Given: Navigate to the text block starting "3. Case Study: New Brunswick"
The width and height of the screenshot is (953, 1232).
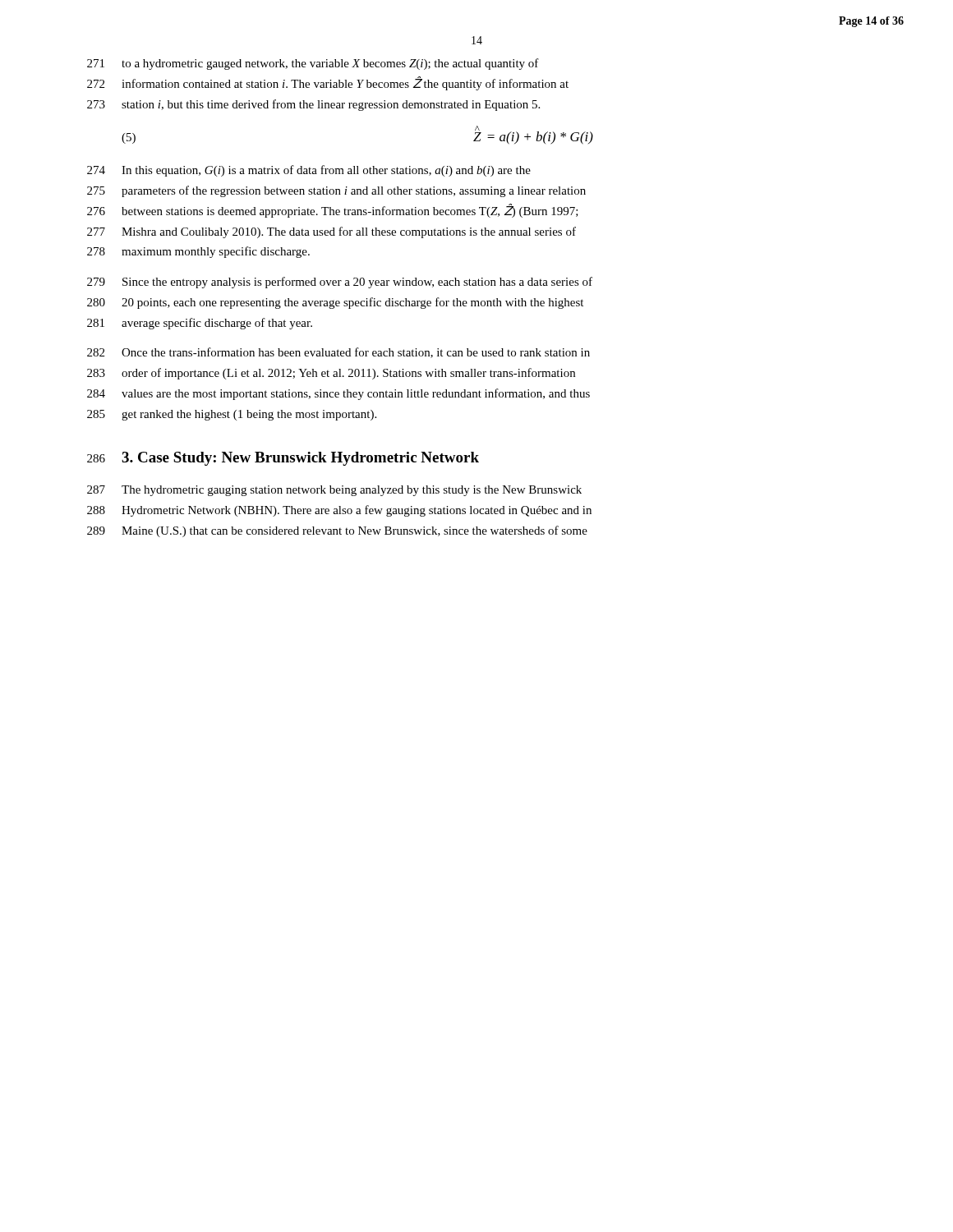Looking at the screenshot, I should point(300,457).
